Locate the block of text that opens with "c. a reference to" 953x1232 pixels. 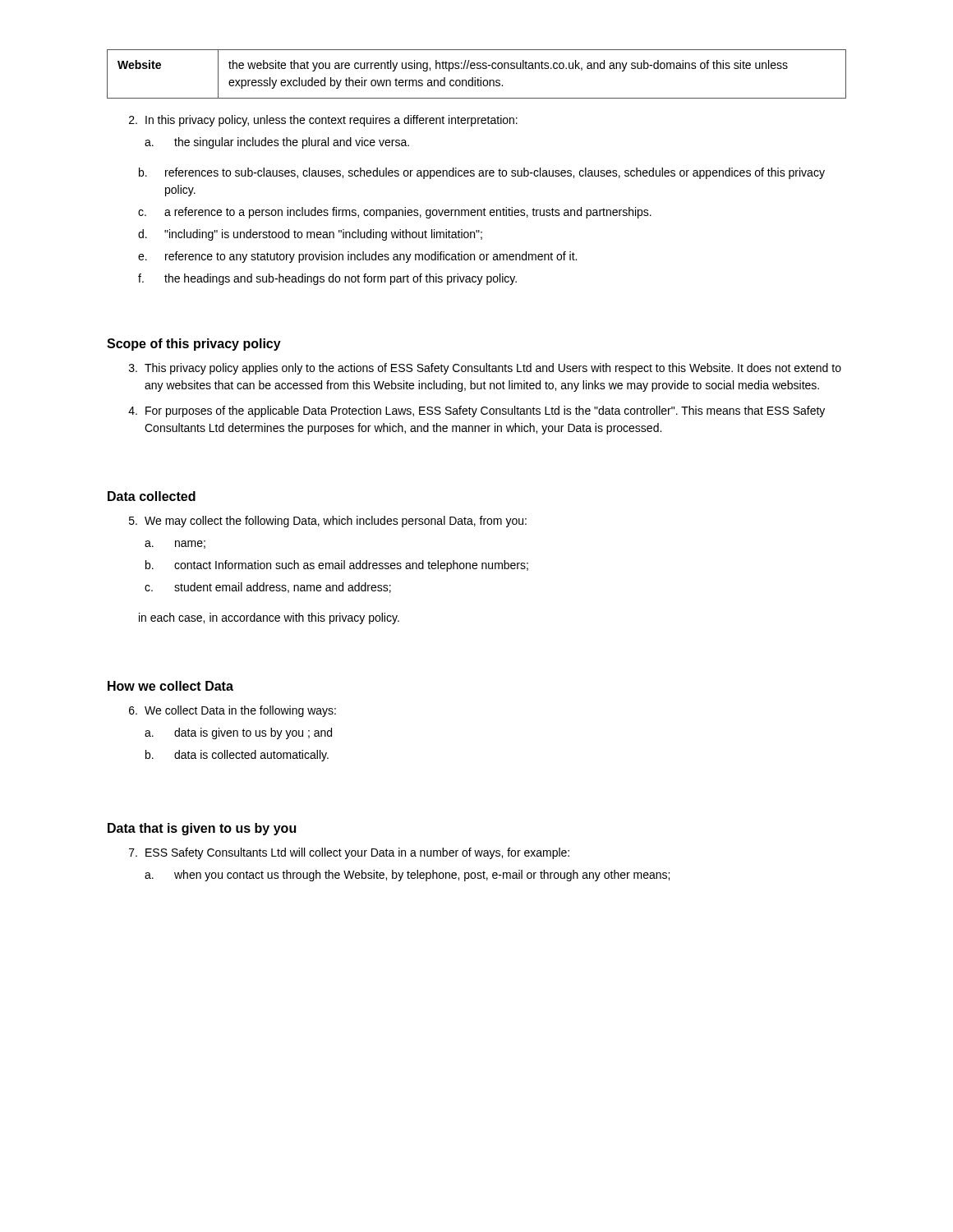(x=395, y=212)
